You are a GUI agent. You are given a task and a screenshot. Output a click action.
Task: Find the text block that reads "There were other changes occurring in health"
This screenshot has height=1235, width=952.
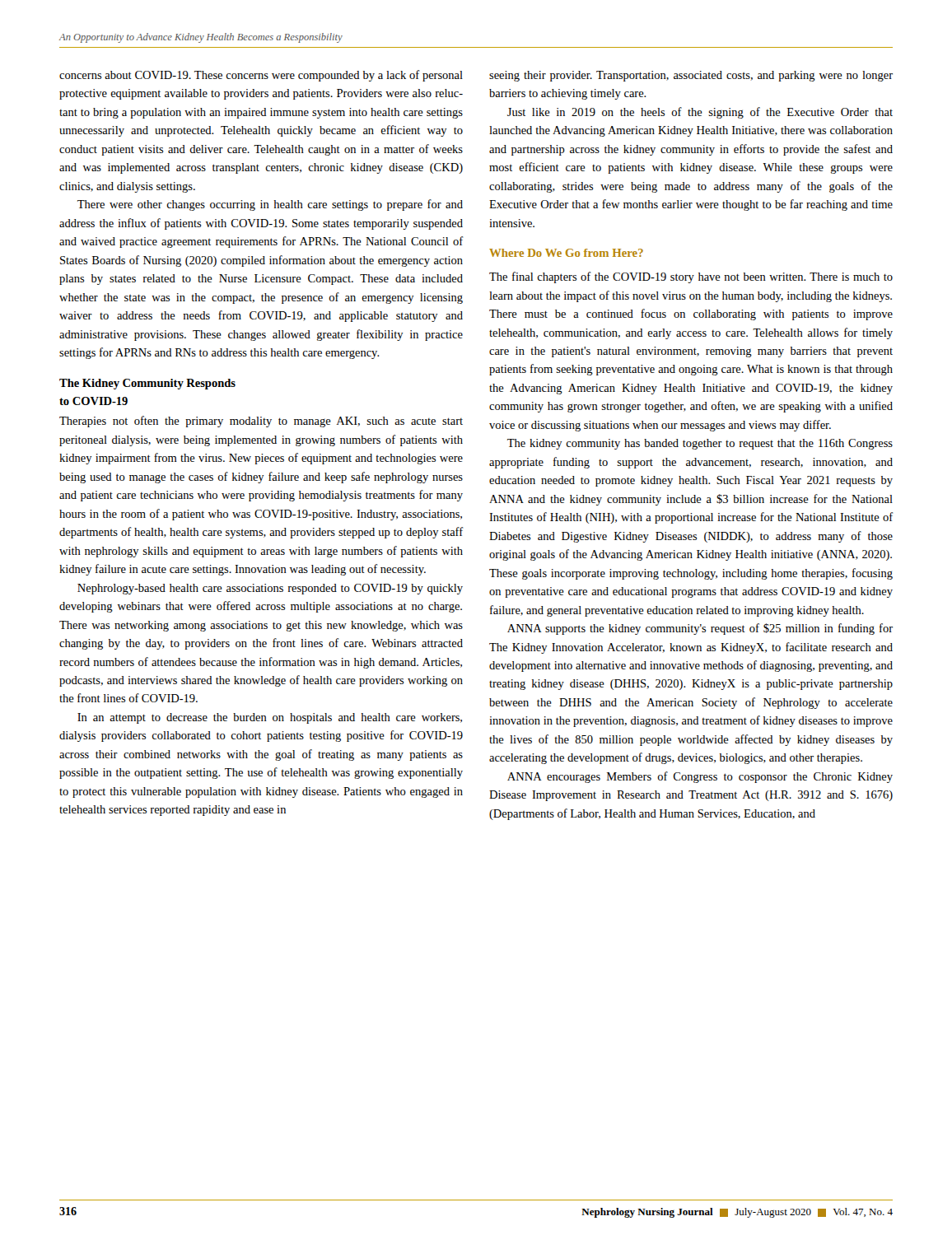point(261,278)
